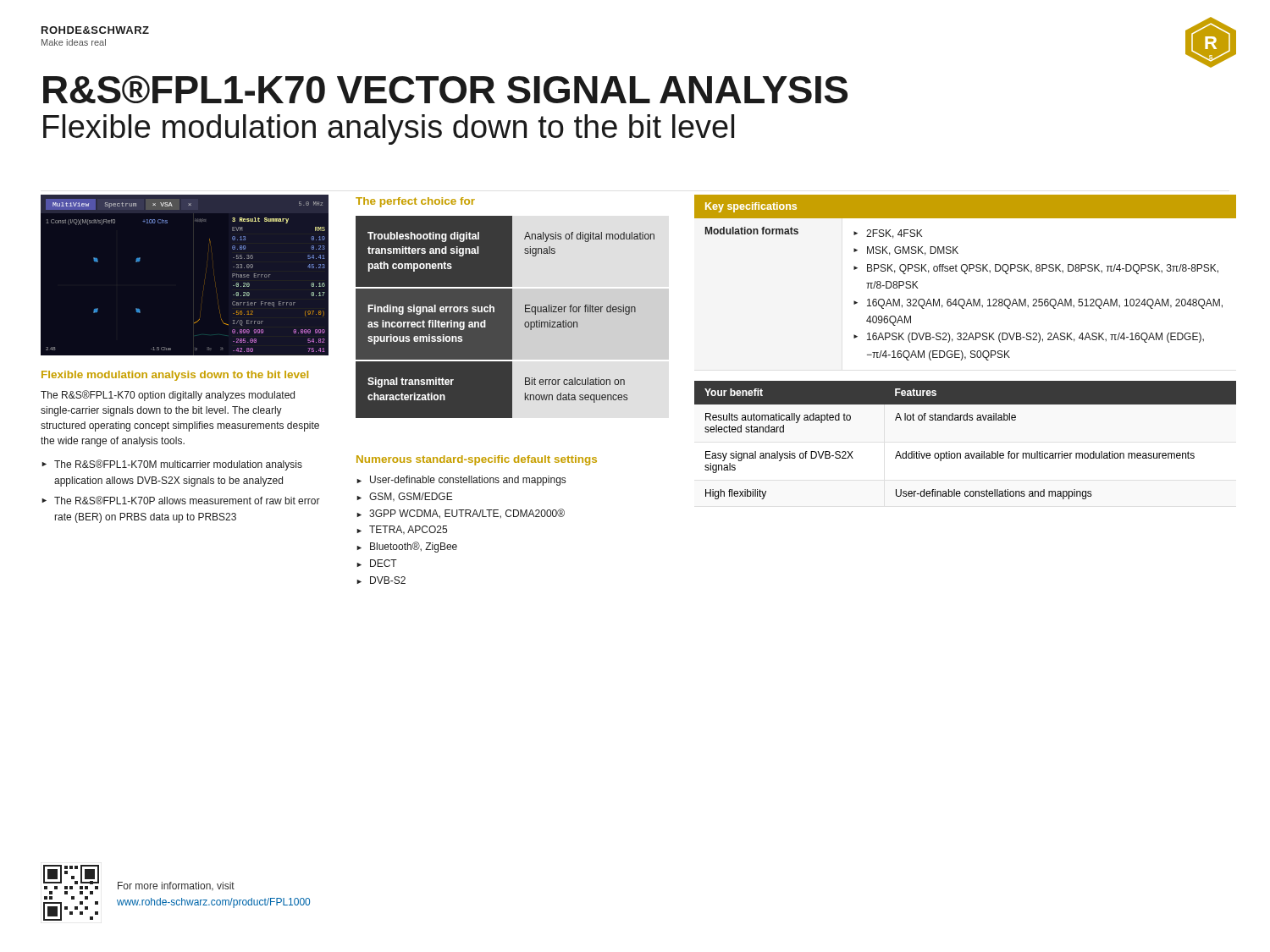1270x952 pixels.
Task: Select the table that reads "Modulation formats"
Action: point(965,283)
